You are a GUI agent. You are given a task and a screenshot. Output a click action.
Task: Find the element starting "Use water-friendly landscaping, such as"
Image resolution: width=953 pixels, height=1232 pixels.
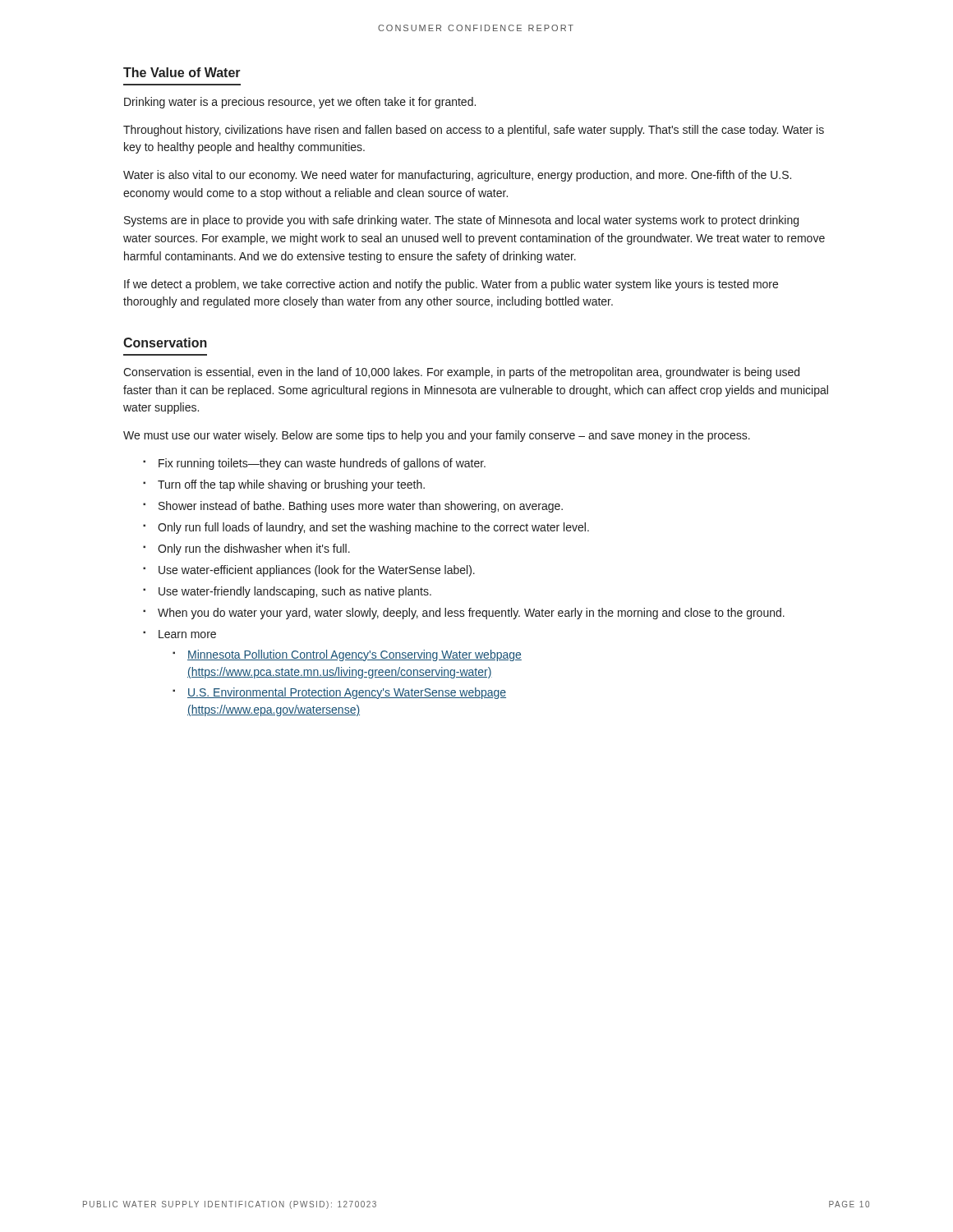pyautogui.click(x=295, y=591)
